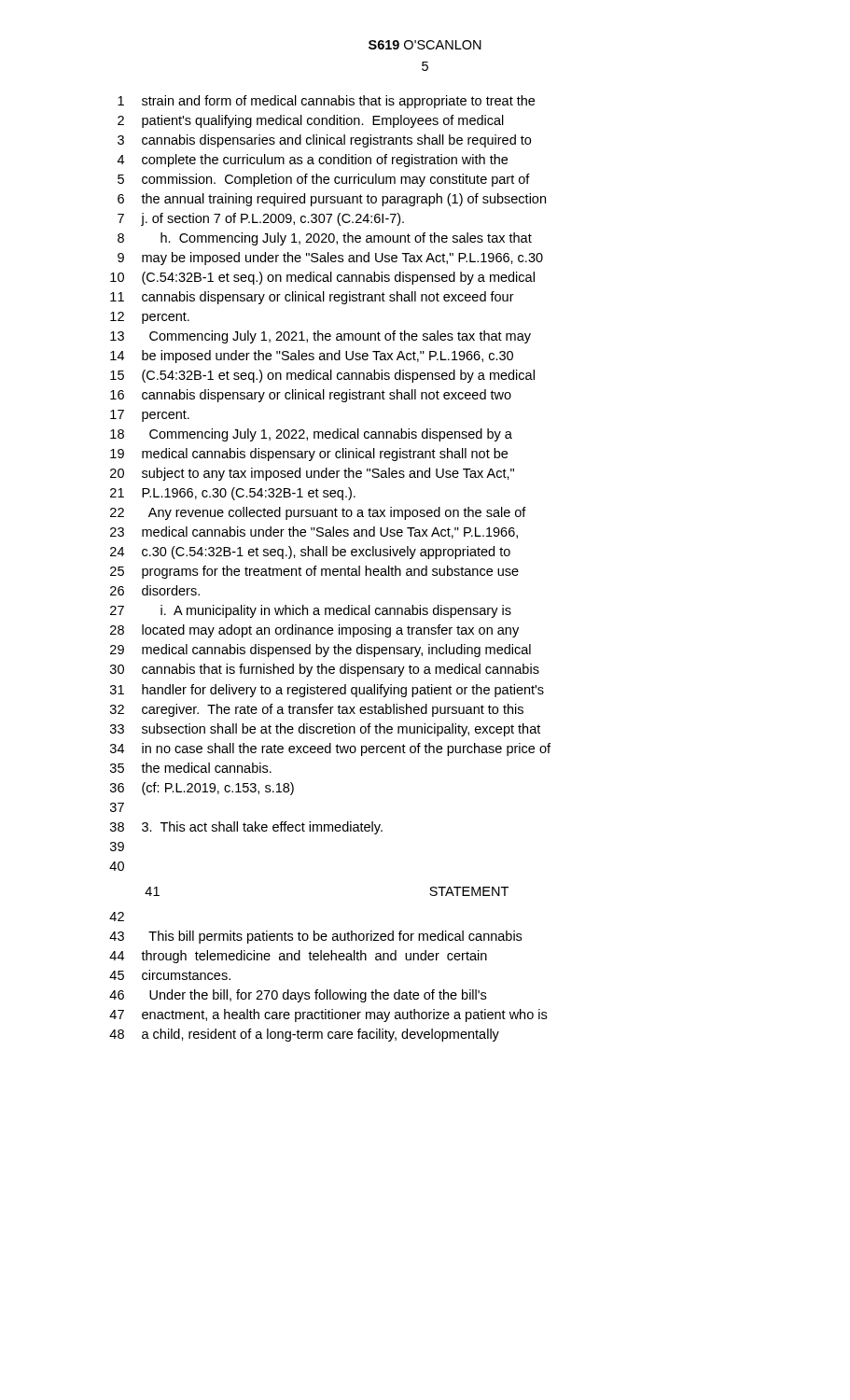This screenshot has height=1400, width=850.
Task: Locate the text starting "This act shall take effect immediately."
Action: pyautogui.click(x=246, y=828)
